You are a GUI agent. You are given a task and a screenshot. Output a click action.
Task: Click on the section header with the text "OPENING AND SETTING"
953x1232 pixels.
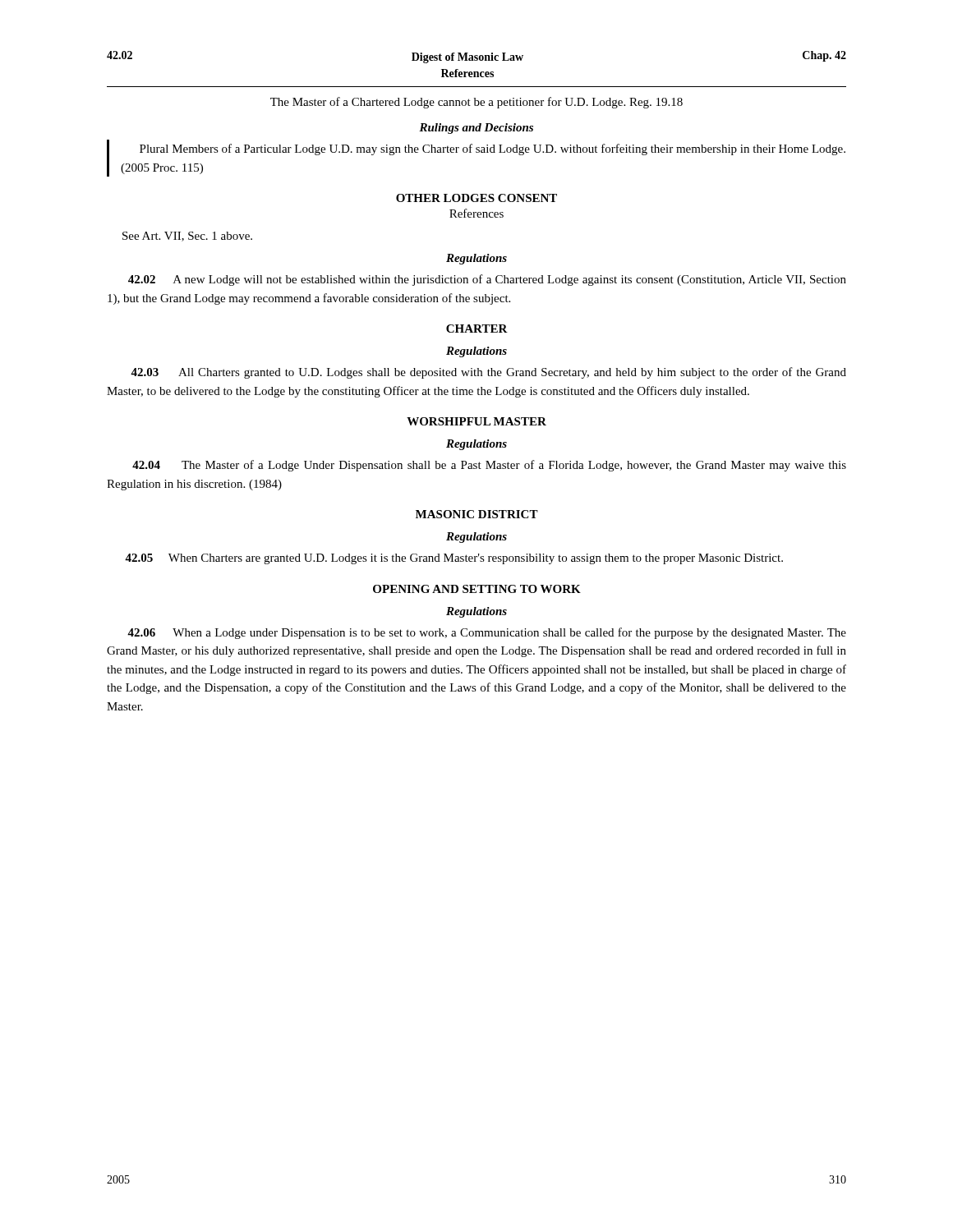(x=476, y=589)
